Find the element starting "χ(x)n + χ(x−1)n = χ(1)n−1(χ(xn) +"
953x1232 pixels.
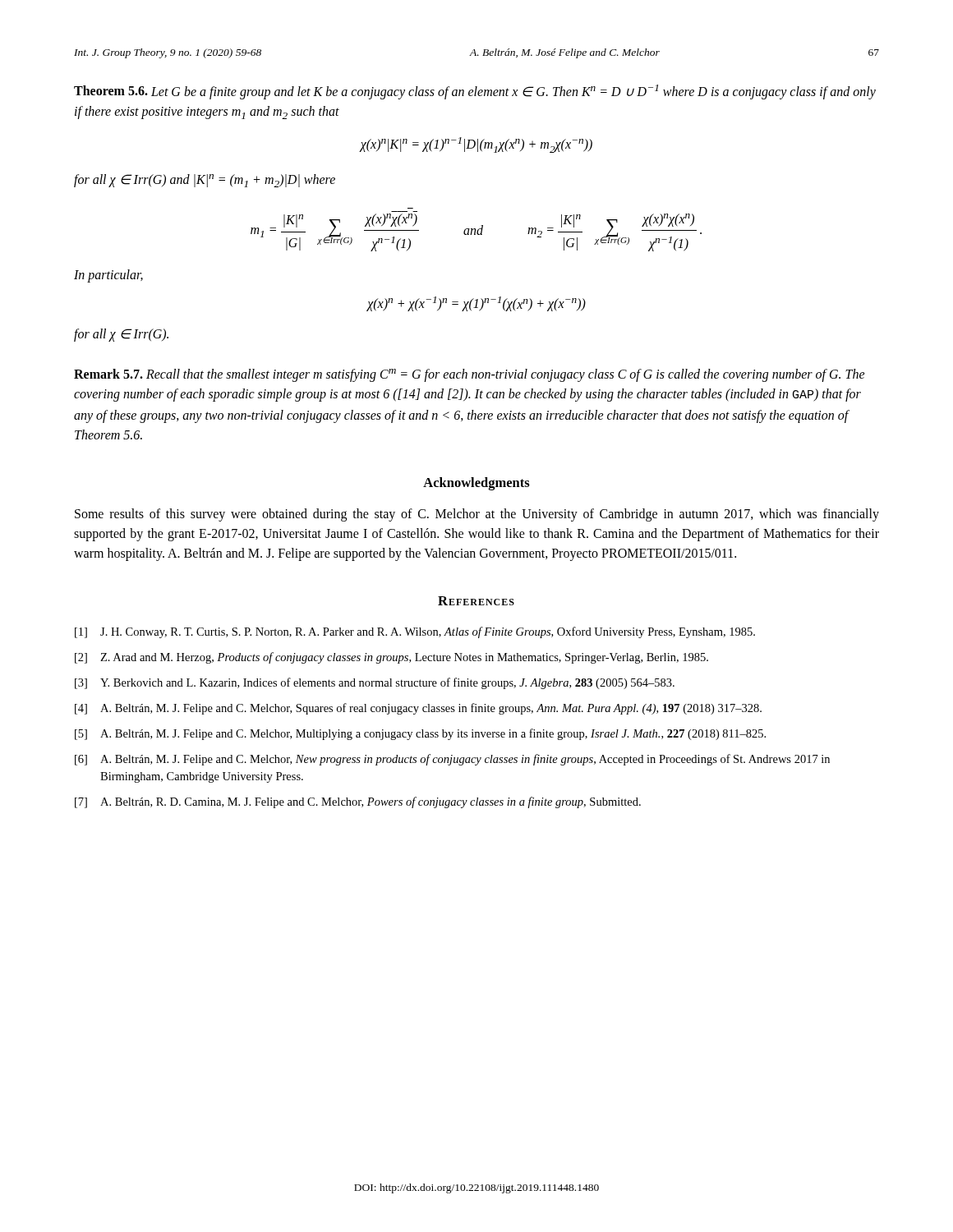click(476, 302)
